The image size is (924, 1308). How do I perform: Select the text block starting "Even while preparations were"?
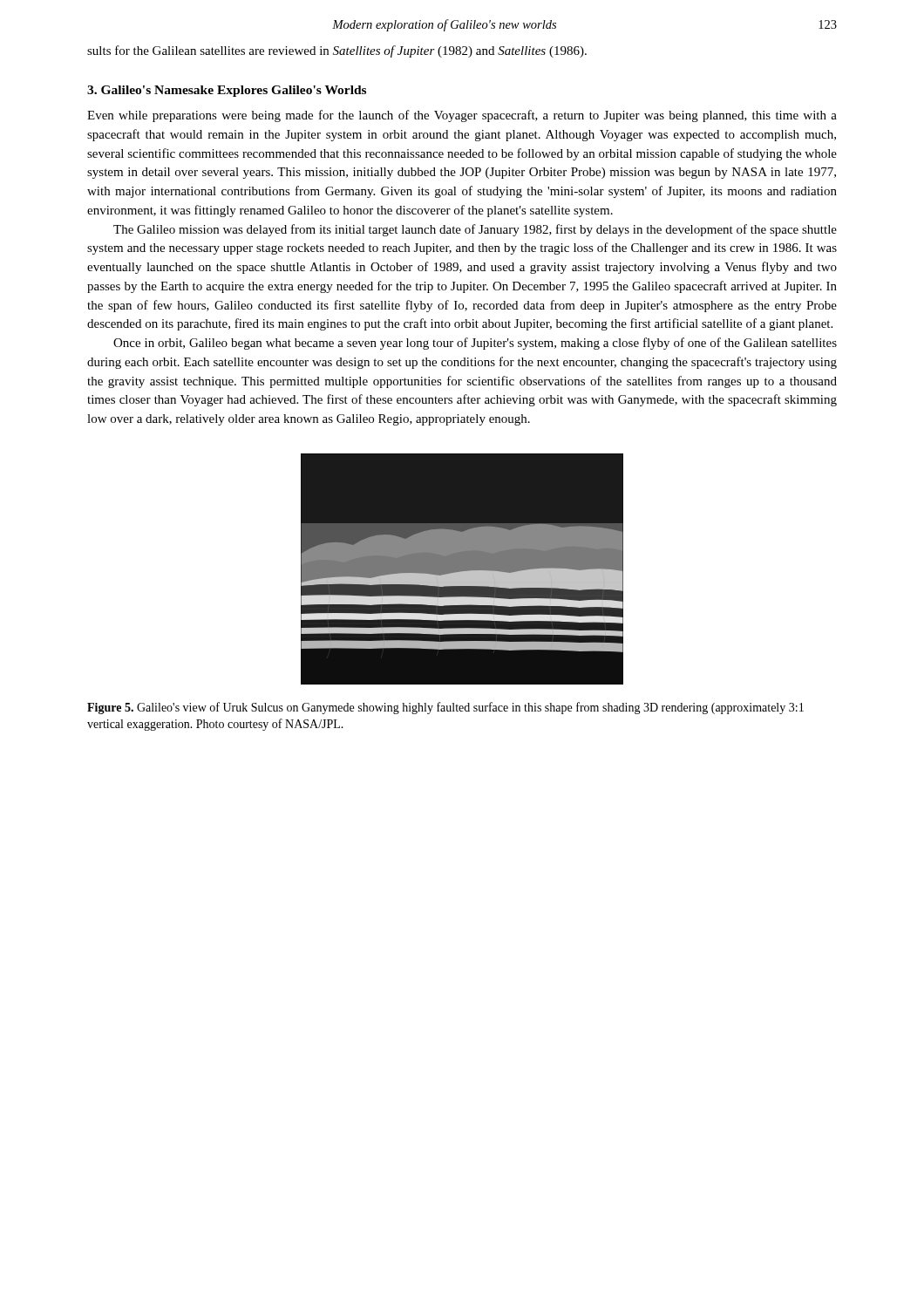coord(462,164)
